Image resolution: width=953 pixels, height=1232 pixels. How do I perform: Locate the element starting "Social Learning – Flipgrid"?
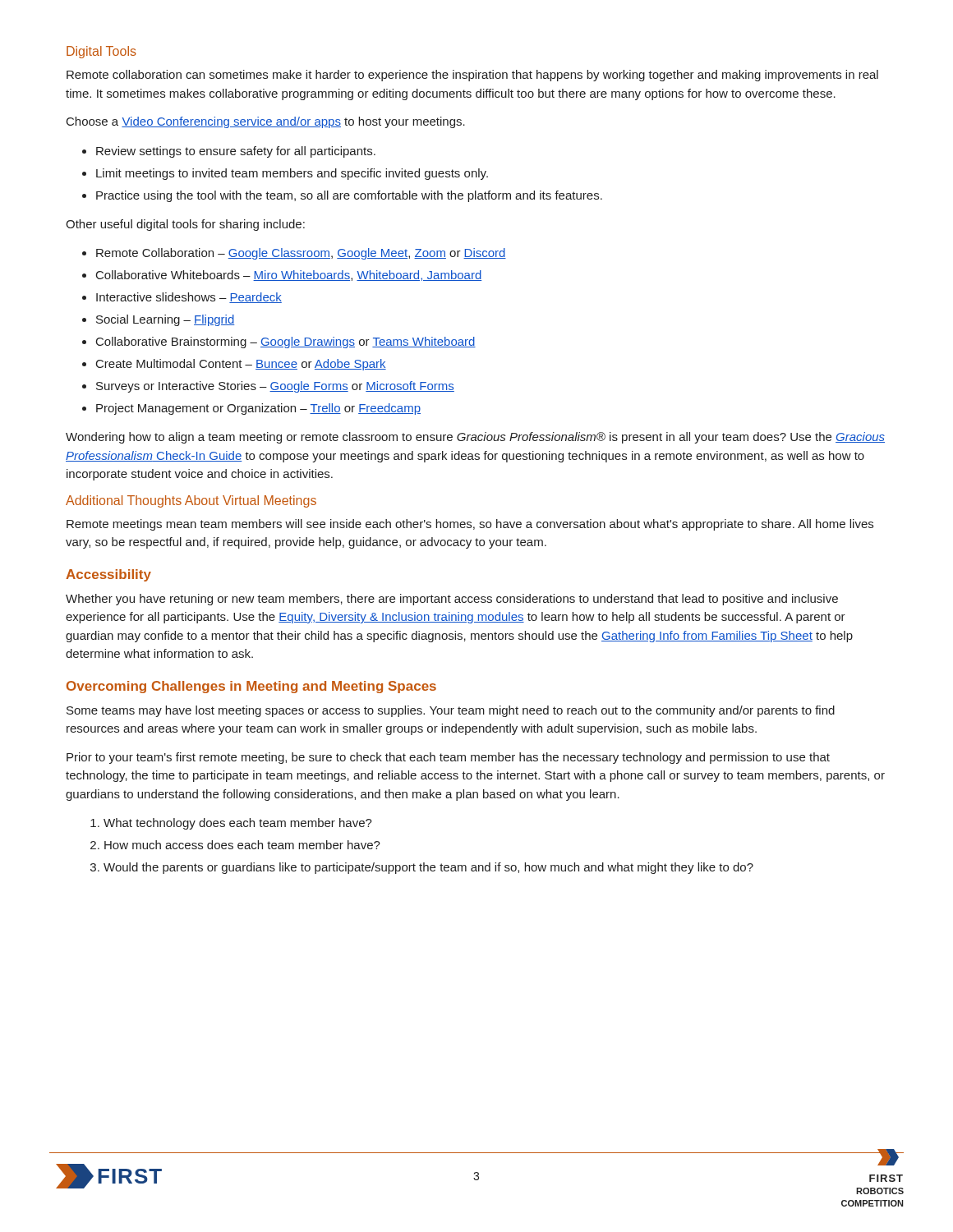pos(165,319)
